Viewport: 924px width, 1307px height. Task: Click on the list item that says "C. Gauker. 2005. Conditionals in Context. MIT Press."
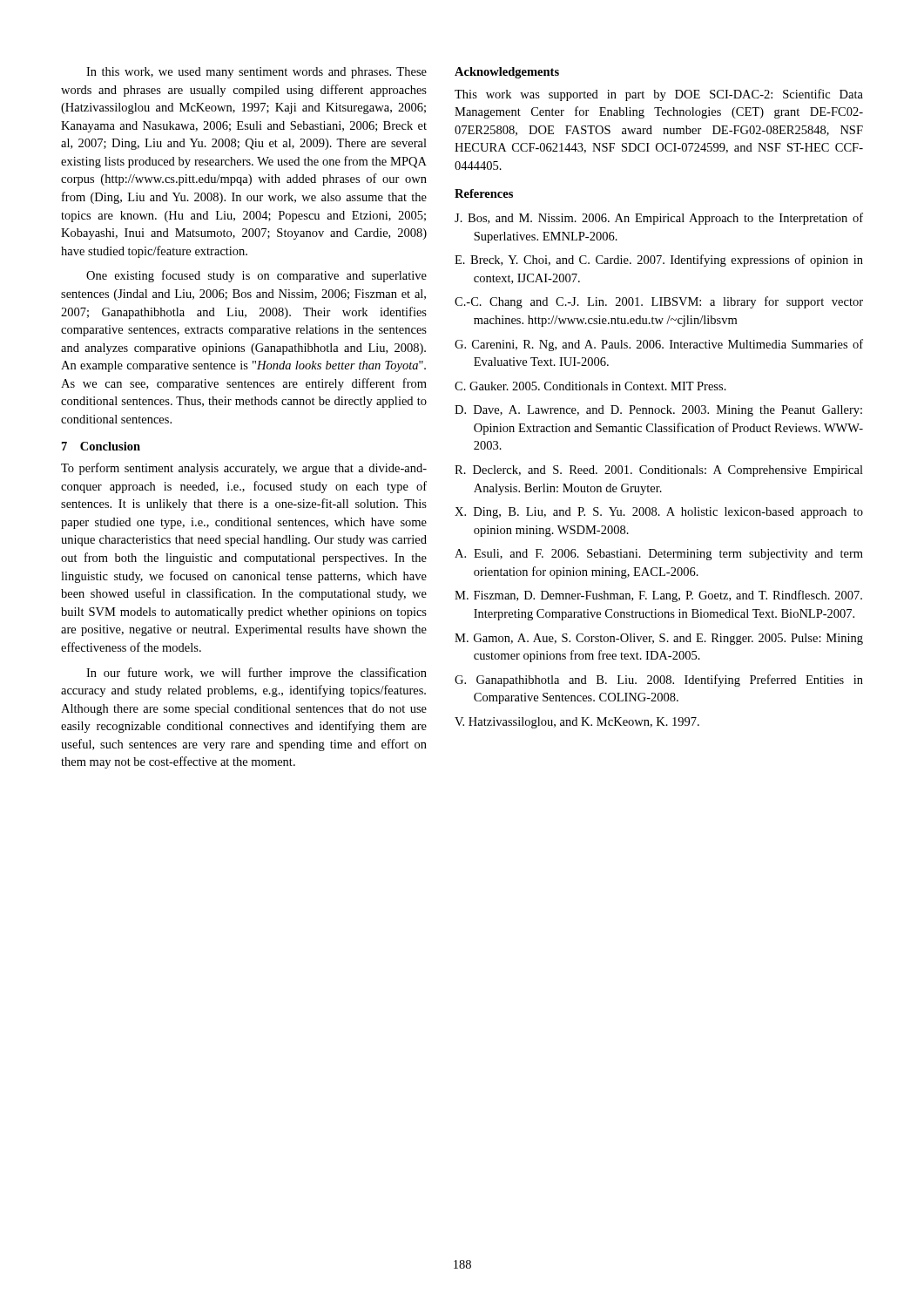click(591, 386)
